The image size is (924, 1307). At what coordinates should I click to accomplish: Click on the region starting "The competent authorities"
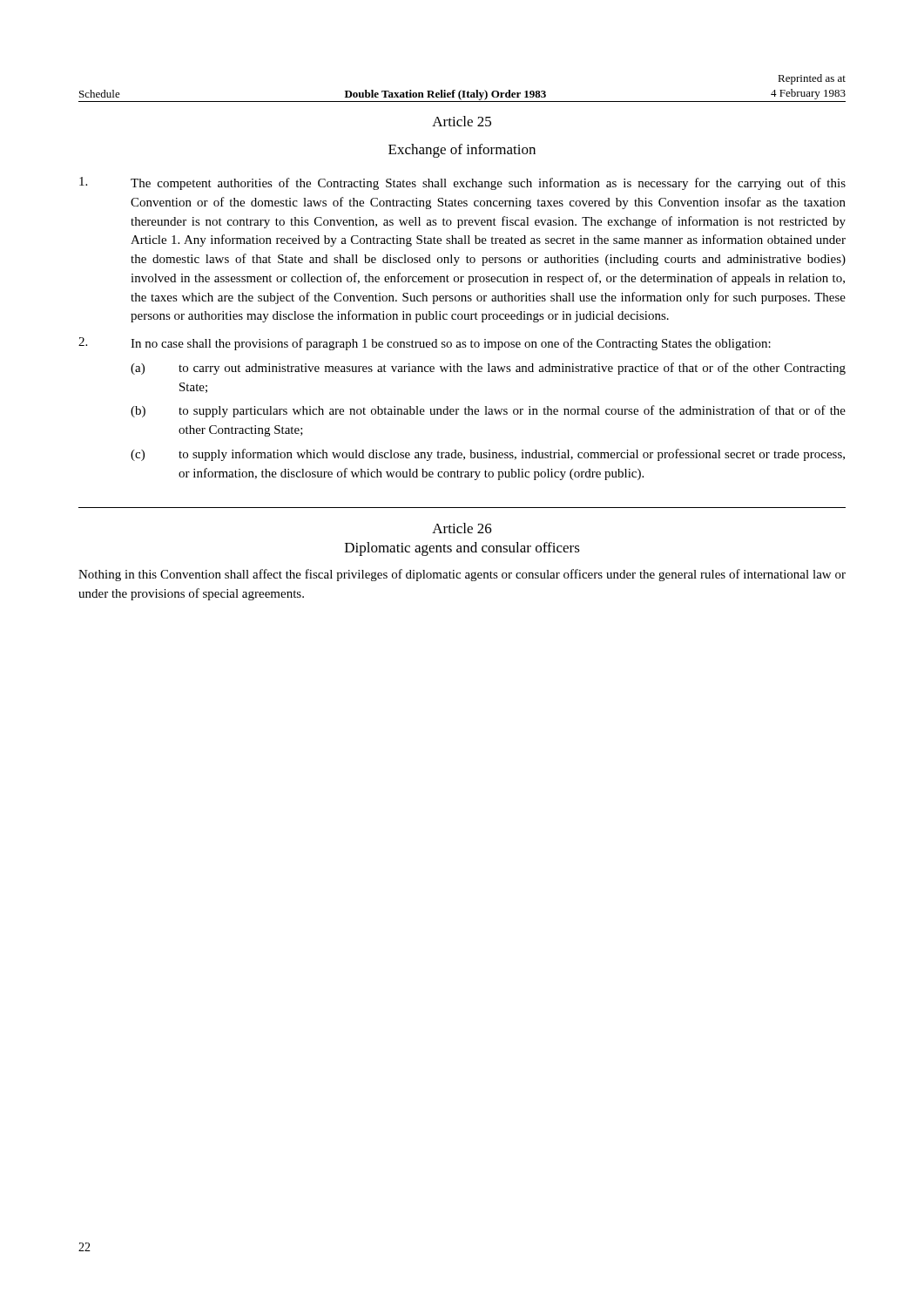point(462,250)
